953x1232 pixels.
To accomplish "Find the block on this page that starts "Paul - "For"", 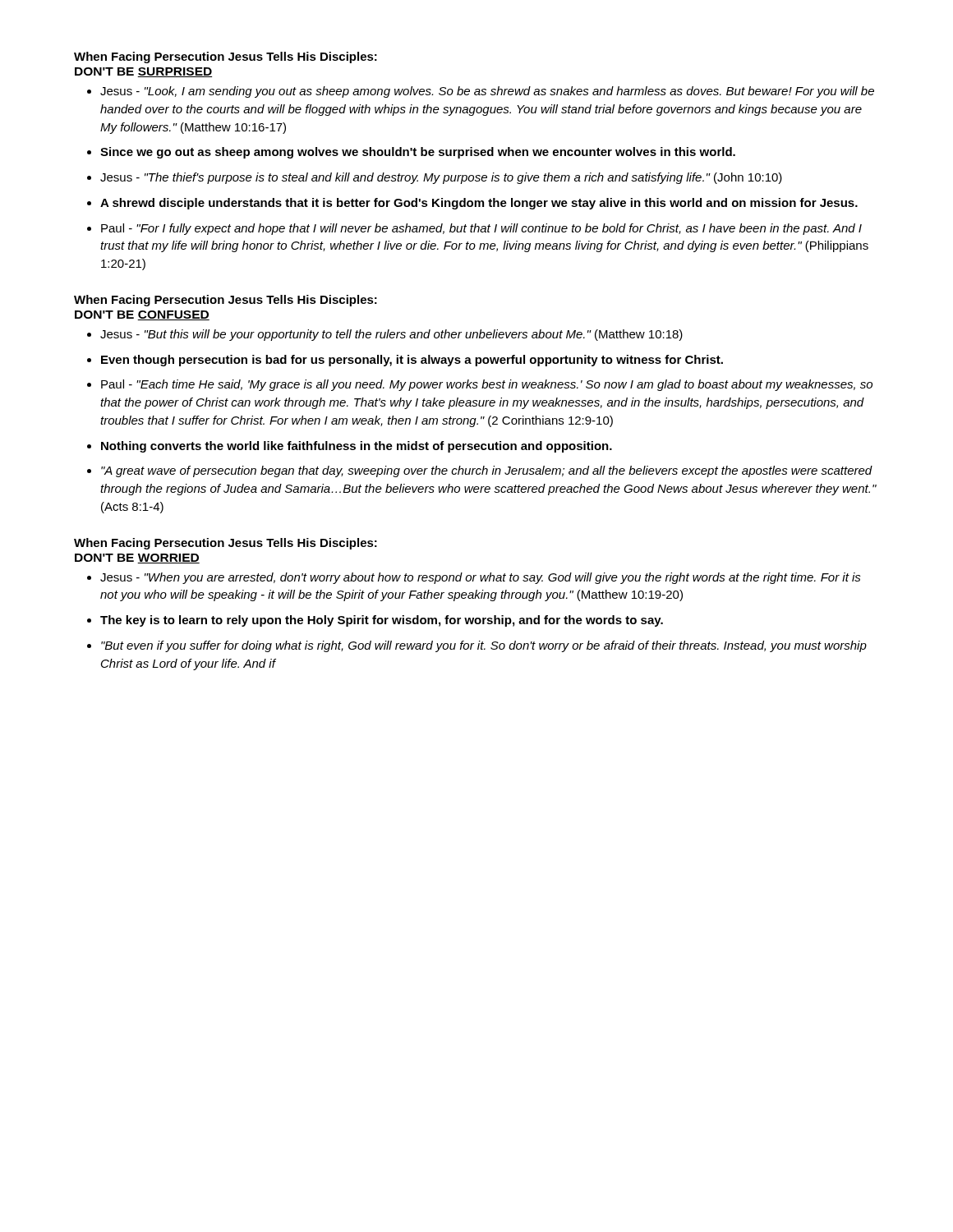I will click(484, 245).
